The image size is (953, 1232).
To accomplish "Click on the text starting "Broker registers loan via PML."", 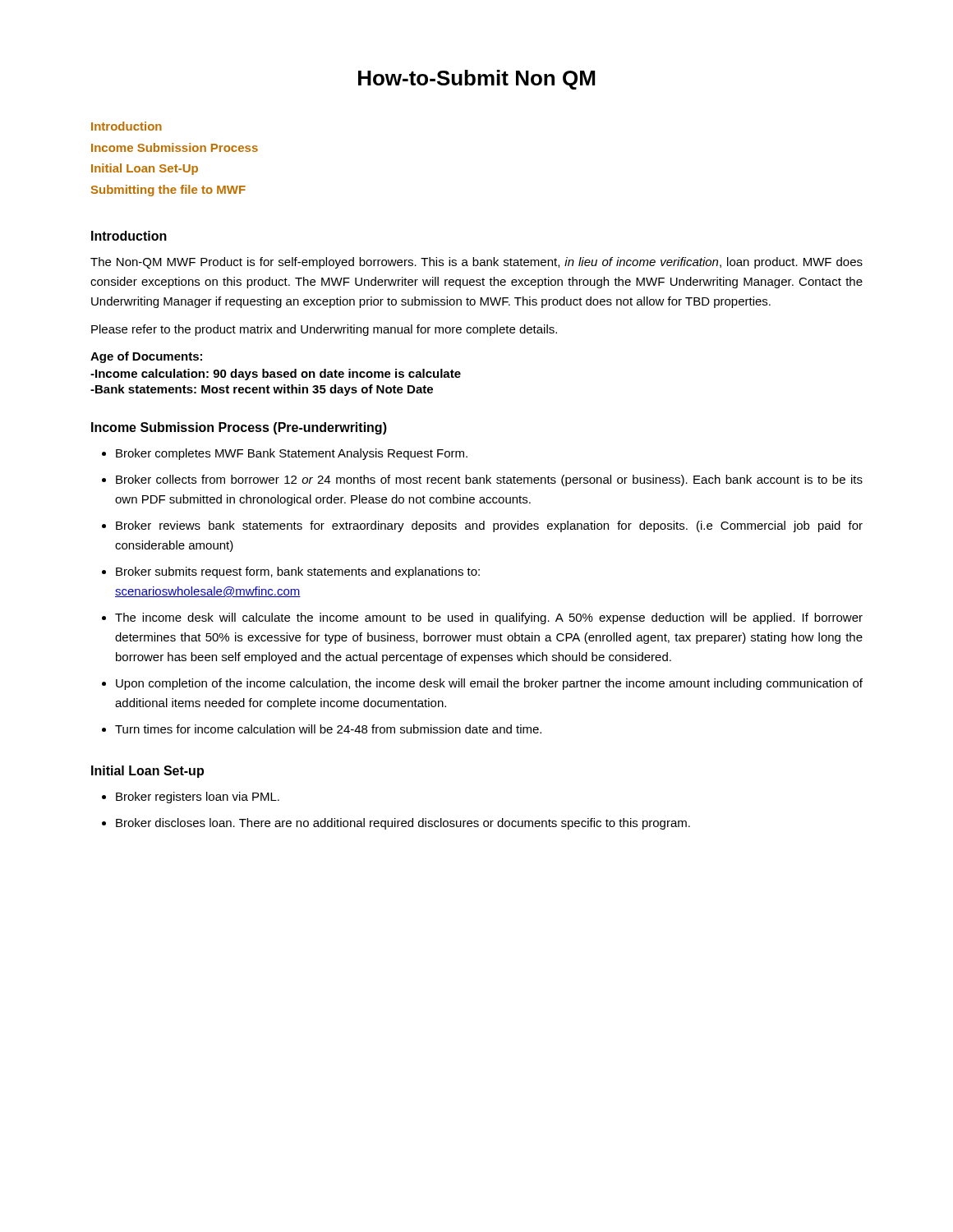I will 198,796.
